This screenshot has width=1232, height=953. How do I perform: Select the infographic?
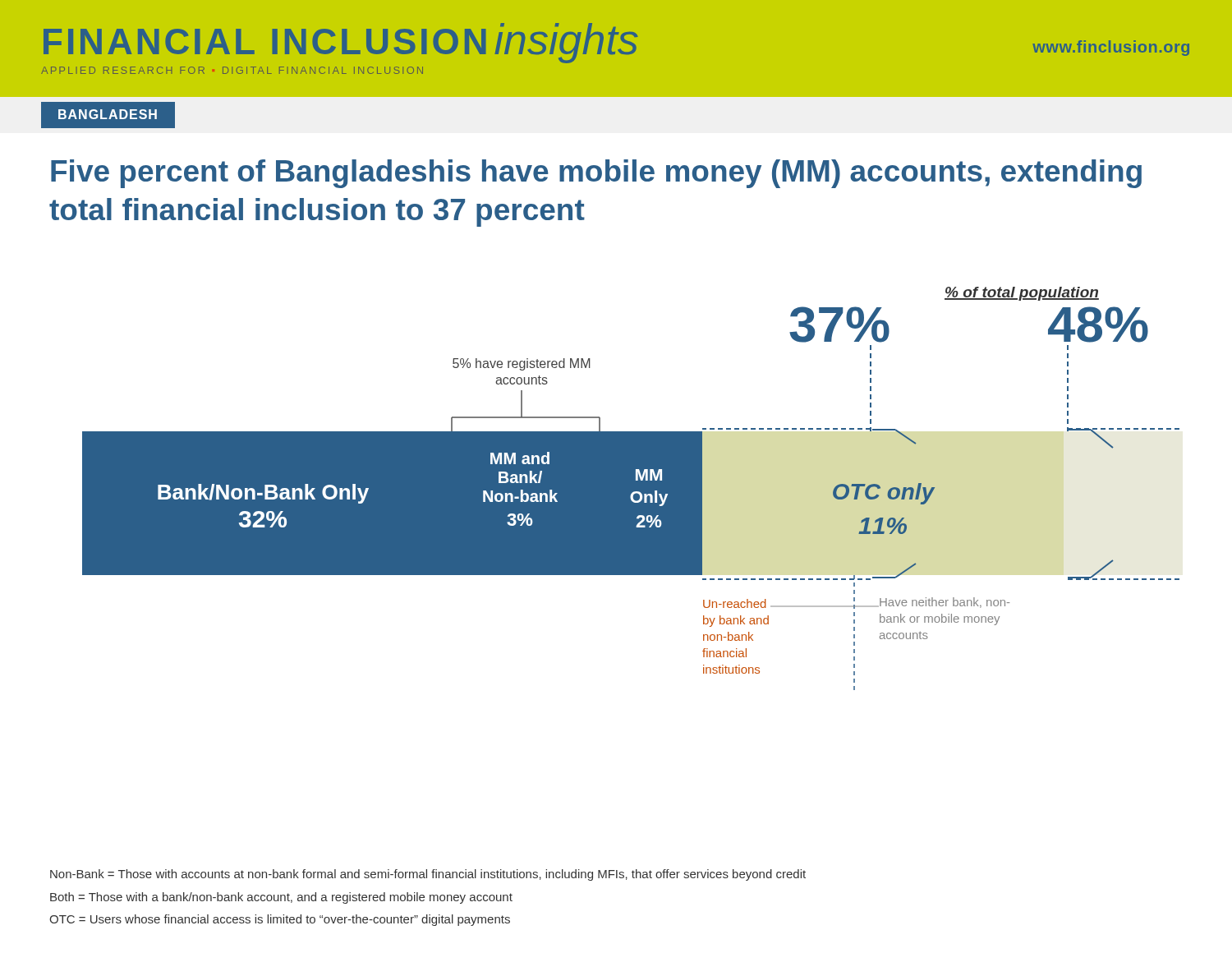616,513
